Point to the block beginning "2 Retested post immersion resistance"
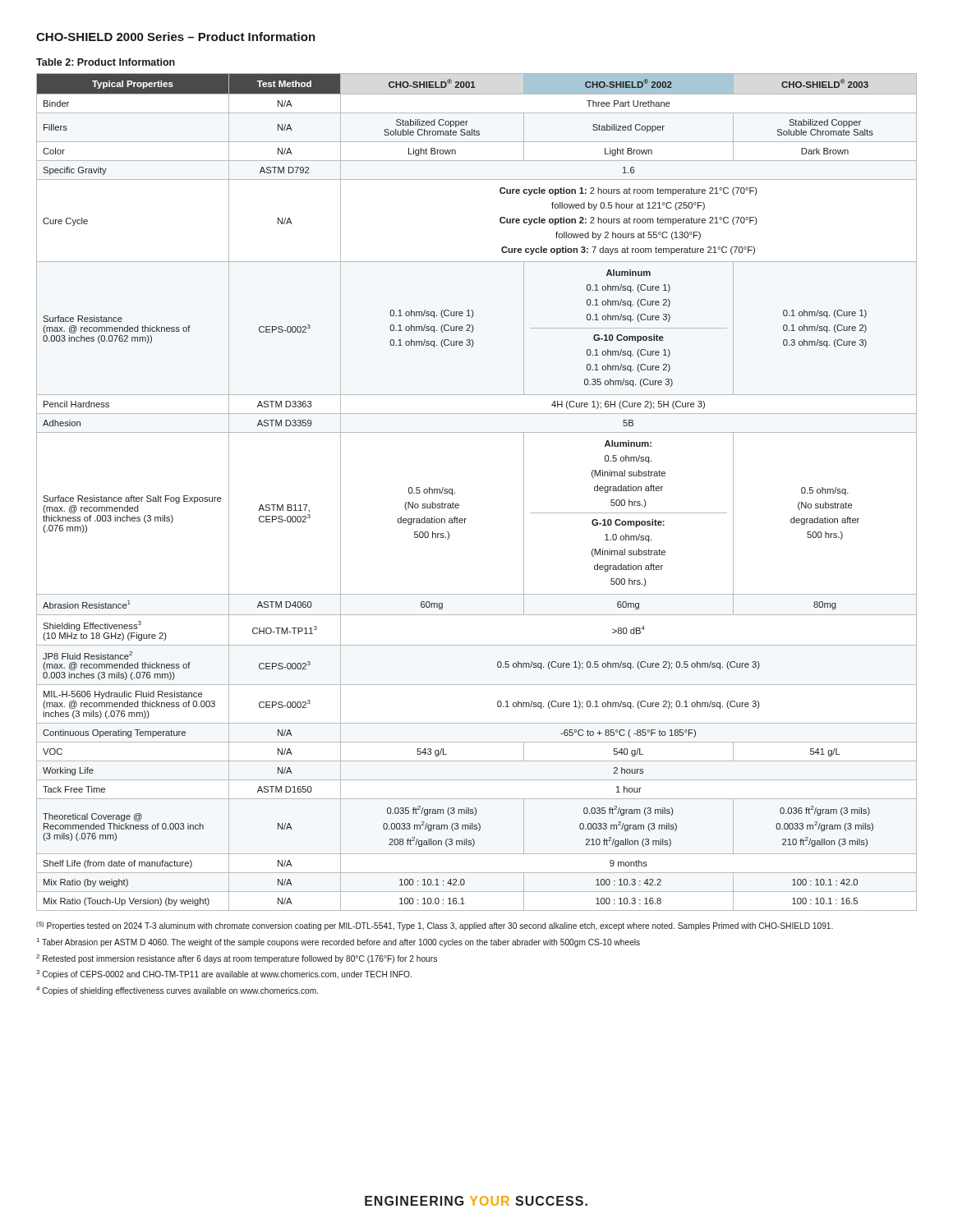Viewport: 953px width, 1232px height. 237,958
